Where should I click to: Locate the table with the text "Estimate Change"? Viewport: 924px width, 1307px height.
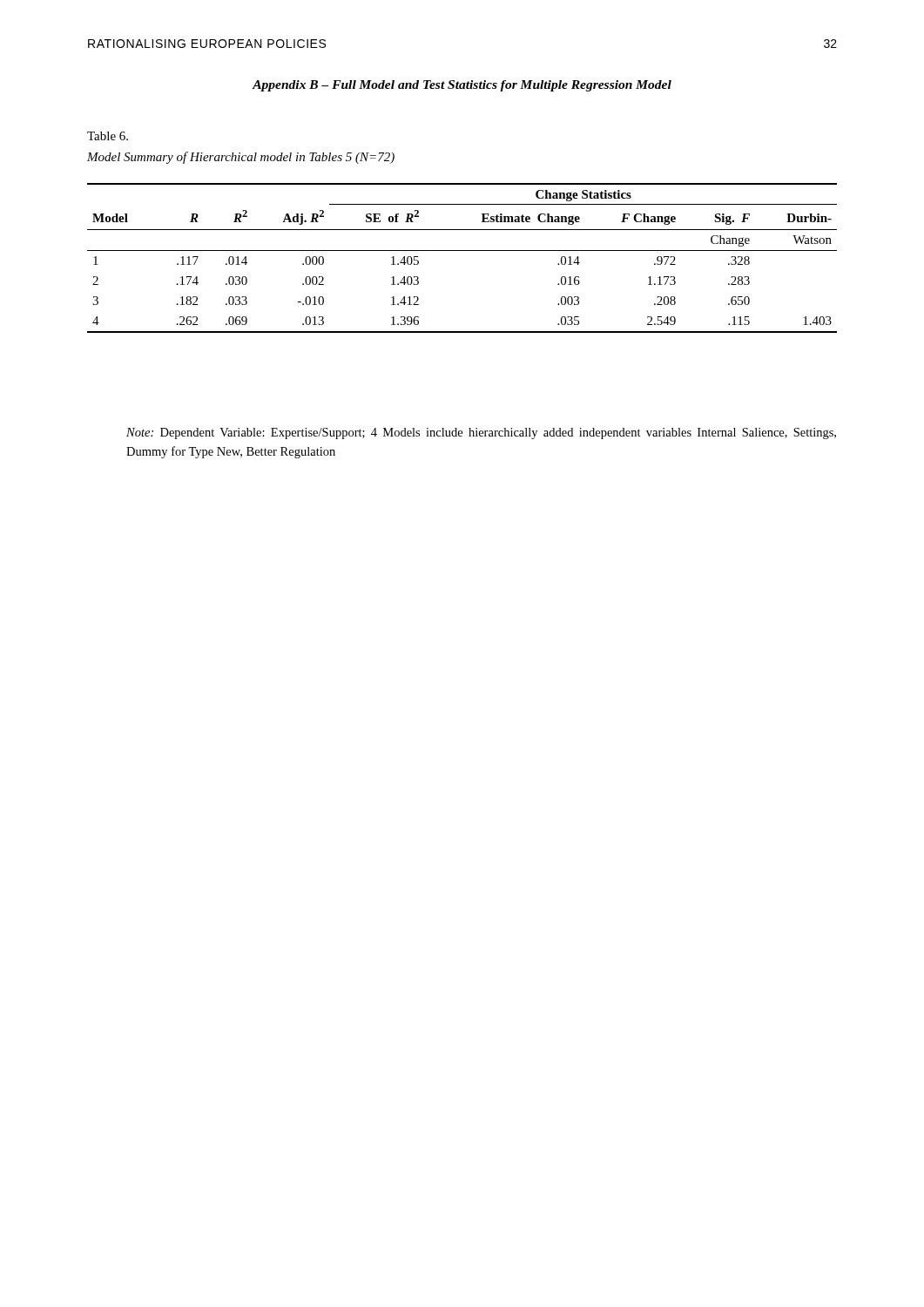462,258
